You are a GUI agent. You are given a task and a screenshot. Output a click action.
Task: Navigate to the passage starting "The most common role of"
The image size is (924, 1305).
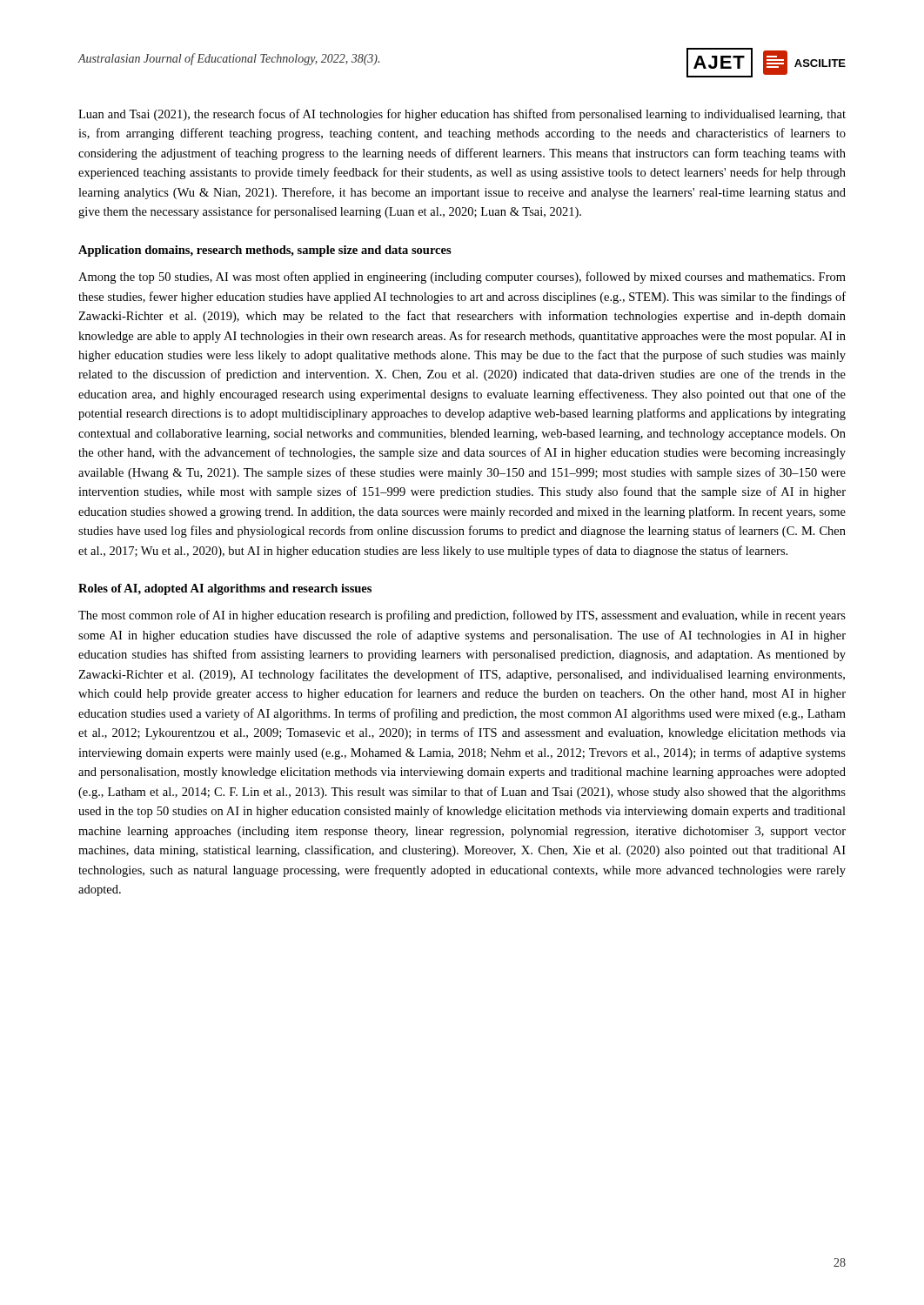coord(462,752)
